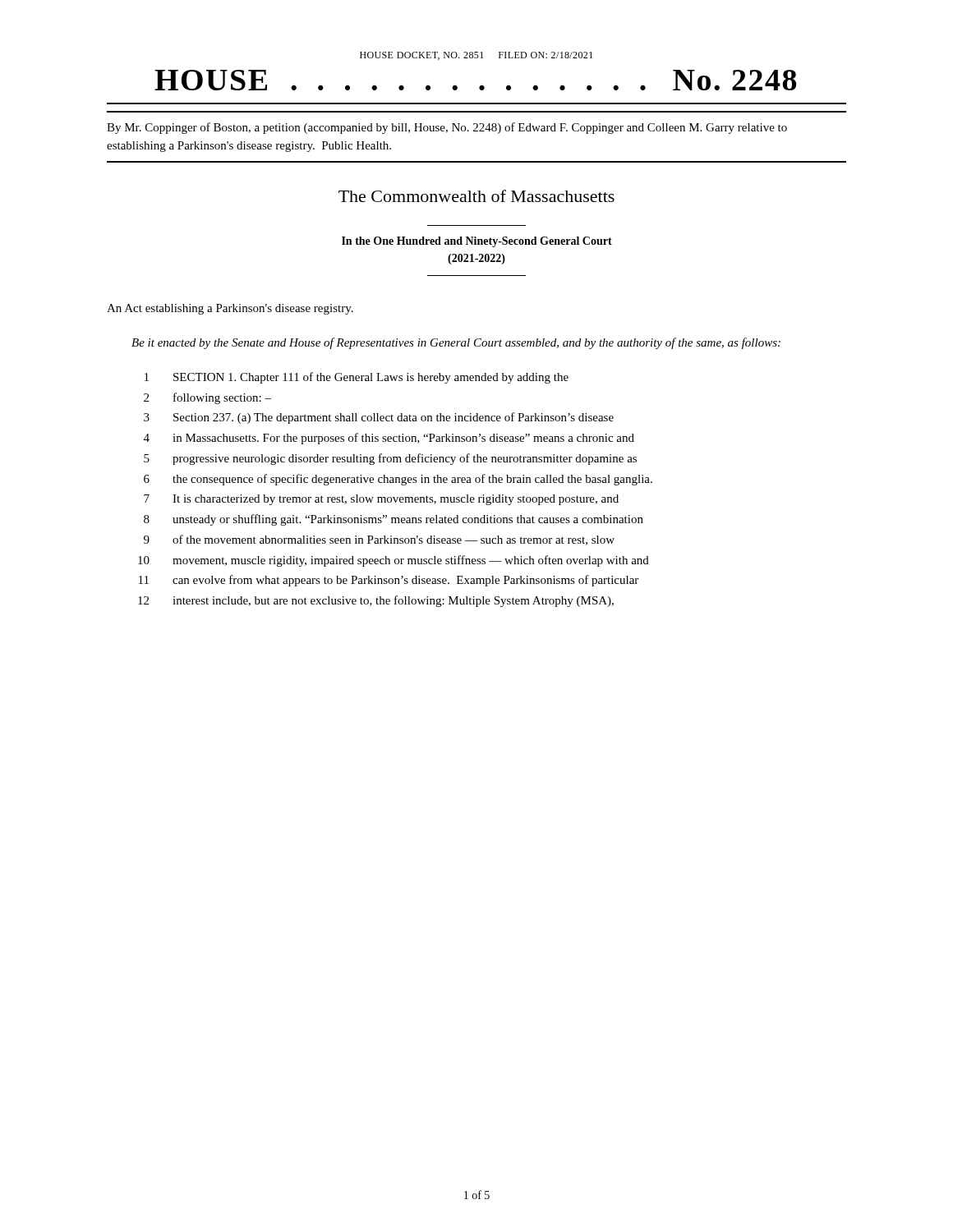Click where it says "The Commonwealth of Massachusetts"
The image size is (953, 1232).
click(x=476, y=196)
